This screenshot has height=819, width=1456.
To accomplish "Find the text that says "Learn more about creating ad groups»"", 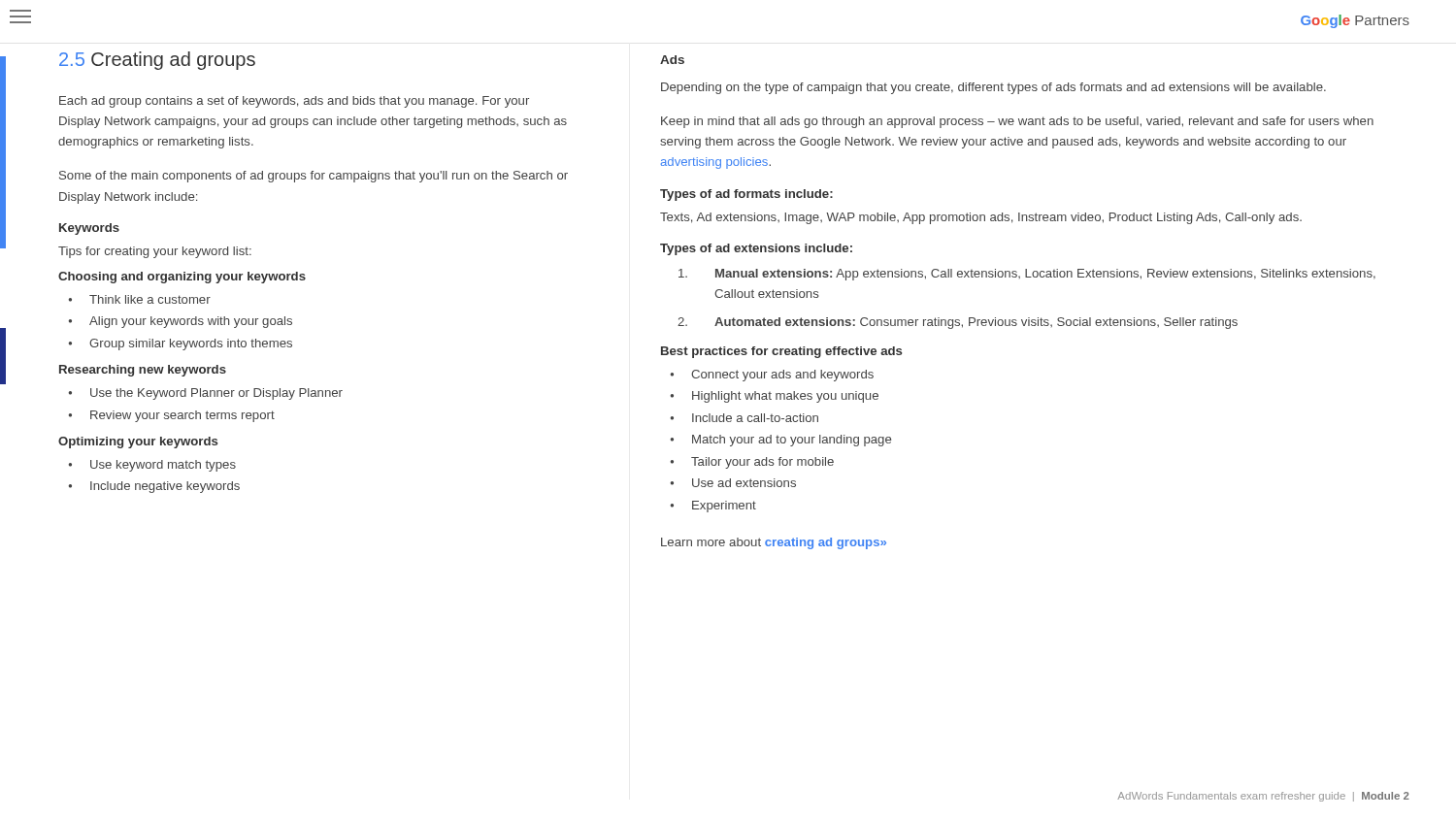I will (x=774, y=542).
